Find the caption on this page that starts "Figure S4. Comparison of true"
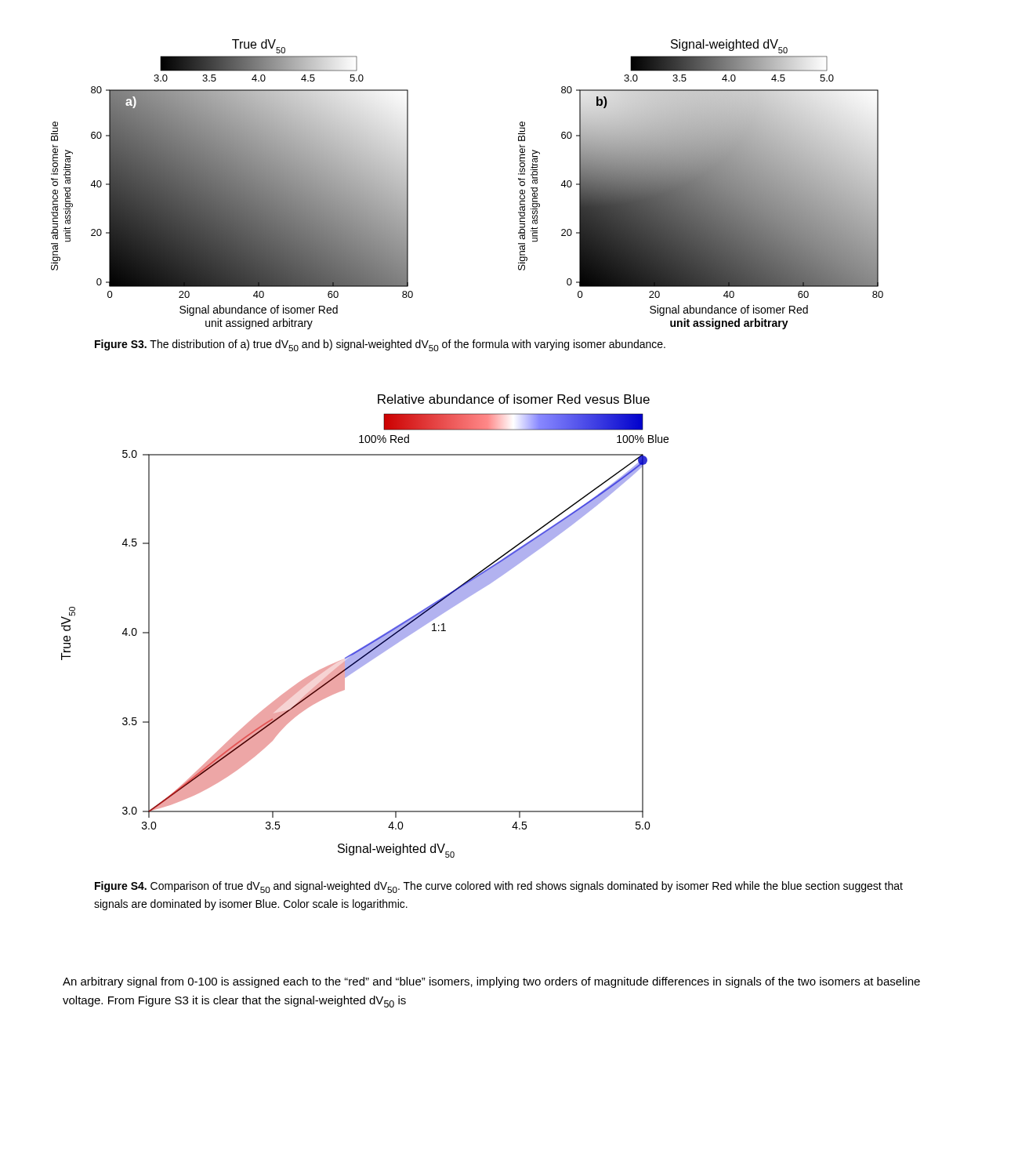The height and width of the screenshot is (1176, 1029). [x=498, y=895]
